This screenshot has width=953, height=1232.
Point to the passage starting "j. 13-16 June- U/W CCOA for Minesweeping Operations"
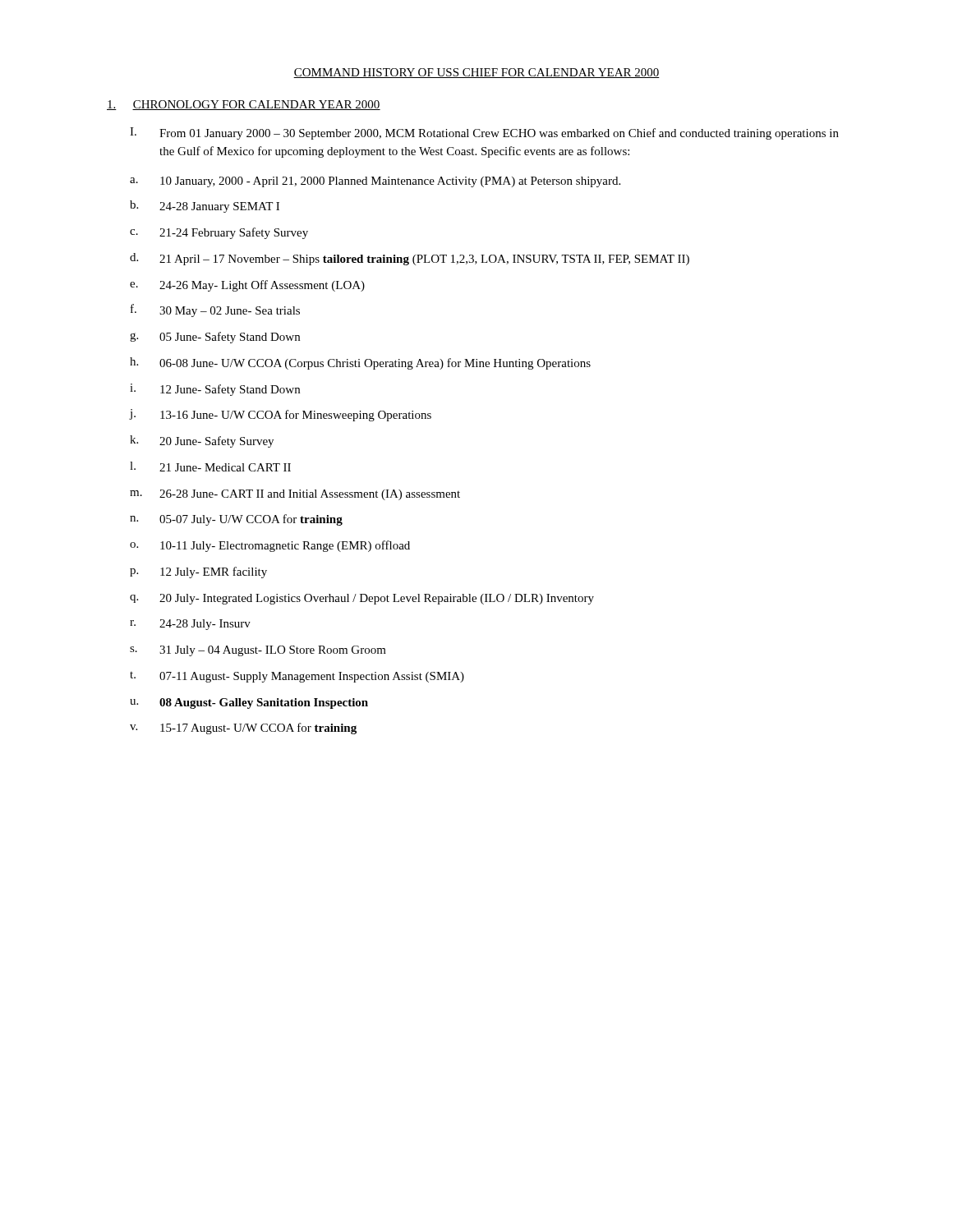tap(281, 416)
